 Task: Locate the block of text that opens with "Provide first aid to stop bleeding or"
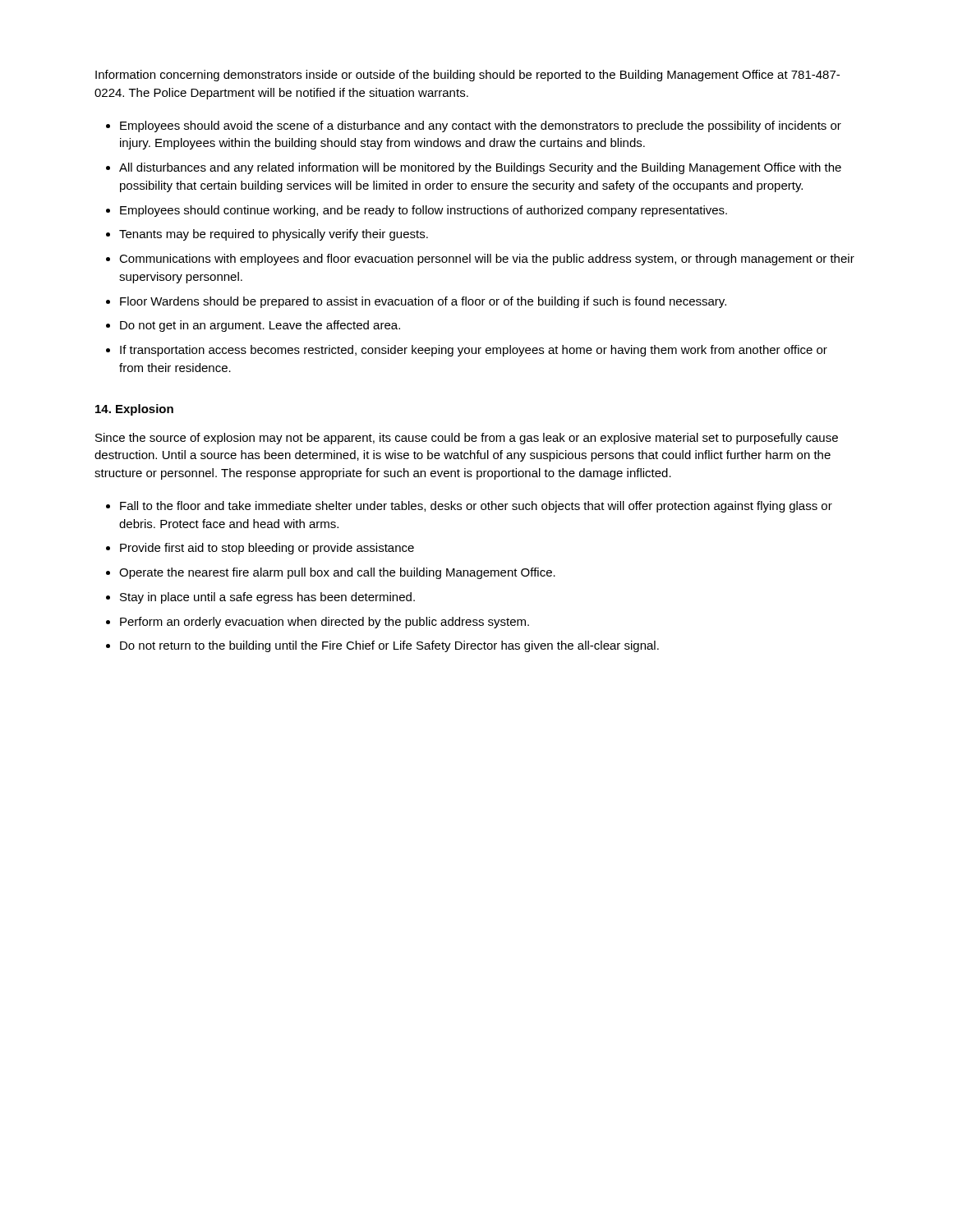267,548
